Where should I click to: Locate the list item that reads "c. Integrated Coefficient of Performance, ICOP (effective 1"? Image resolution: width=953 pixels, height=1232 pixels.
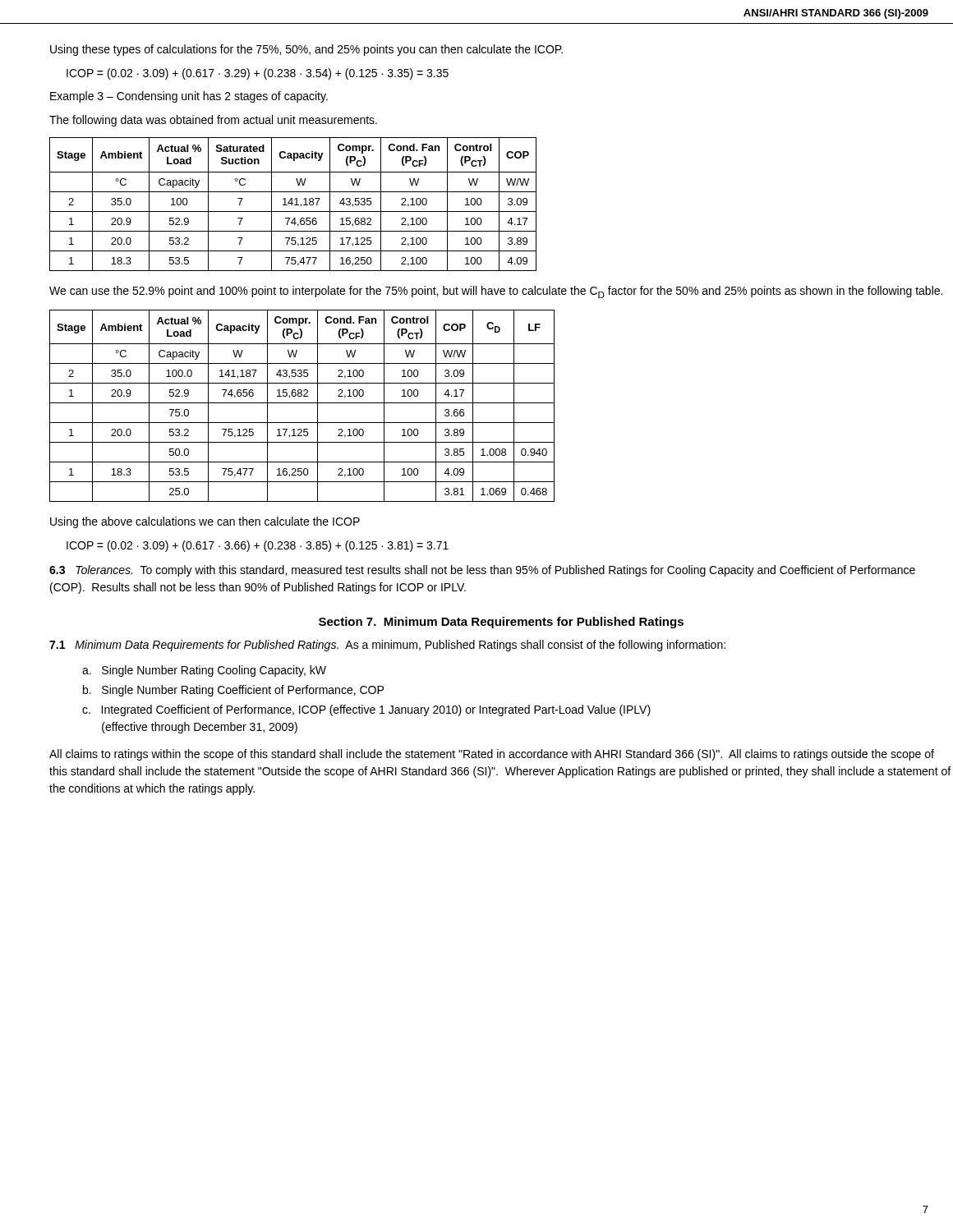click(366, 719)
